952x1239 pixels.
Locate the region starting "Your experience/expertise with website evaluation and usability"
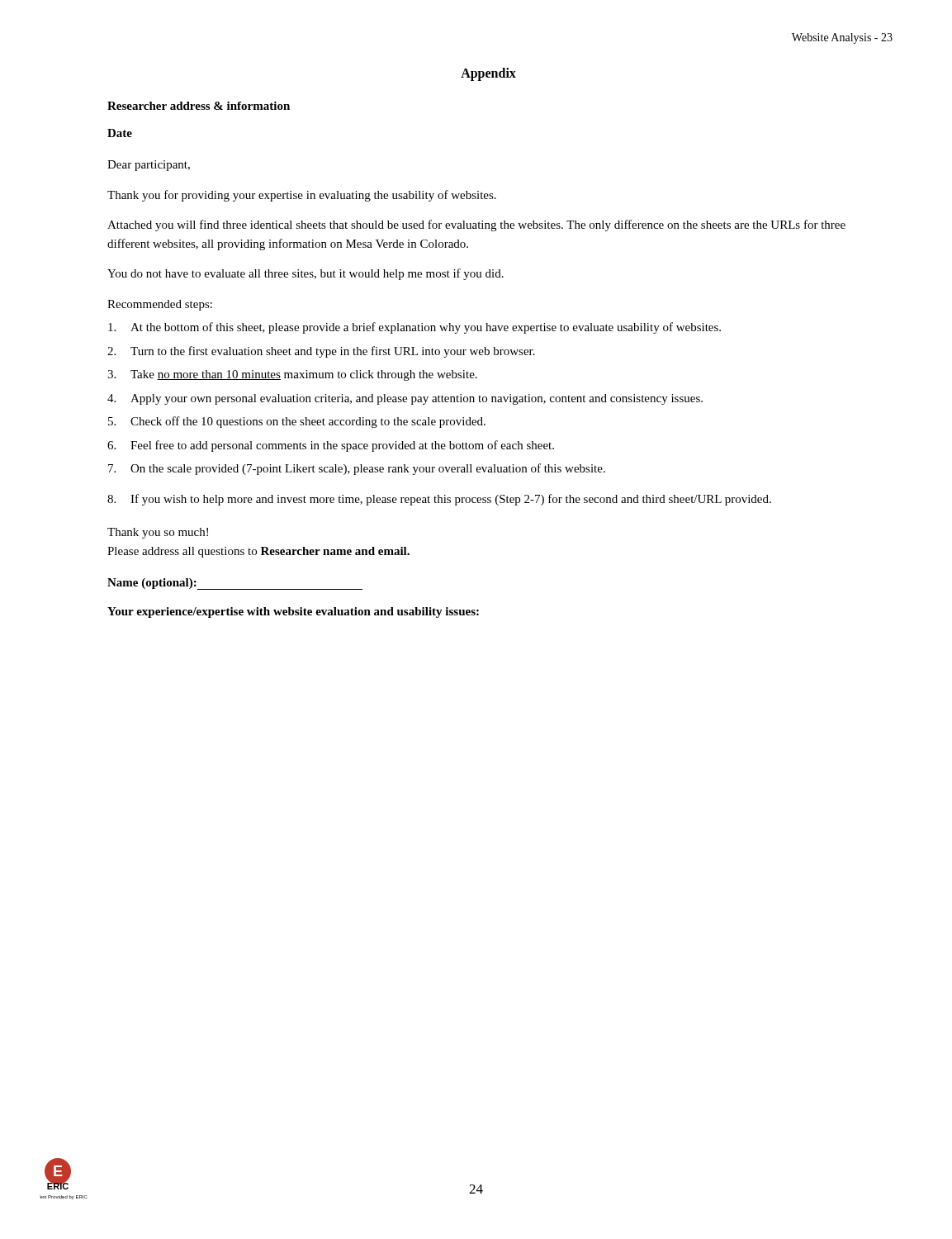pyautogui.click(x=294, y=611)
